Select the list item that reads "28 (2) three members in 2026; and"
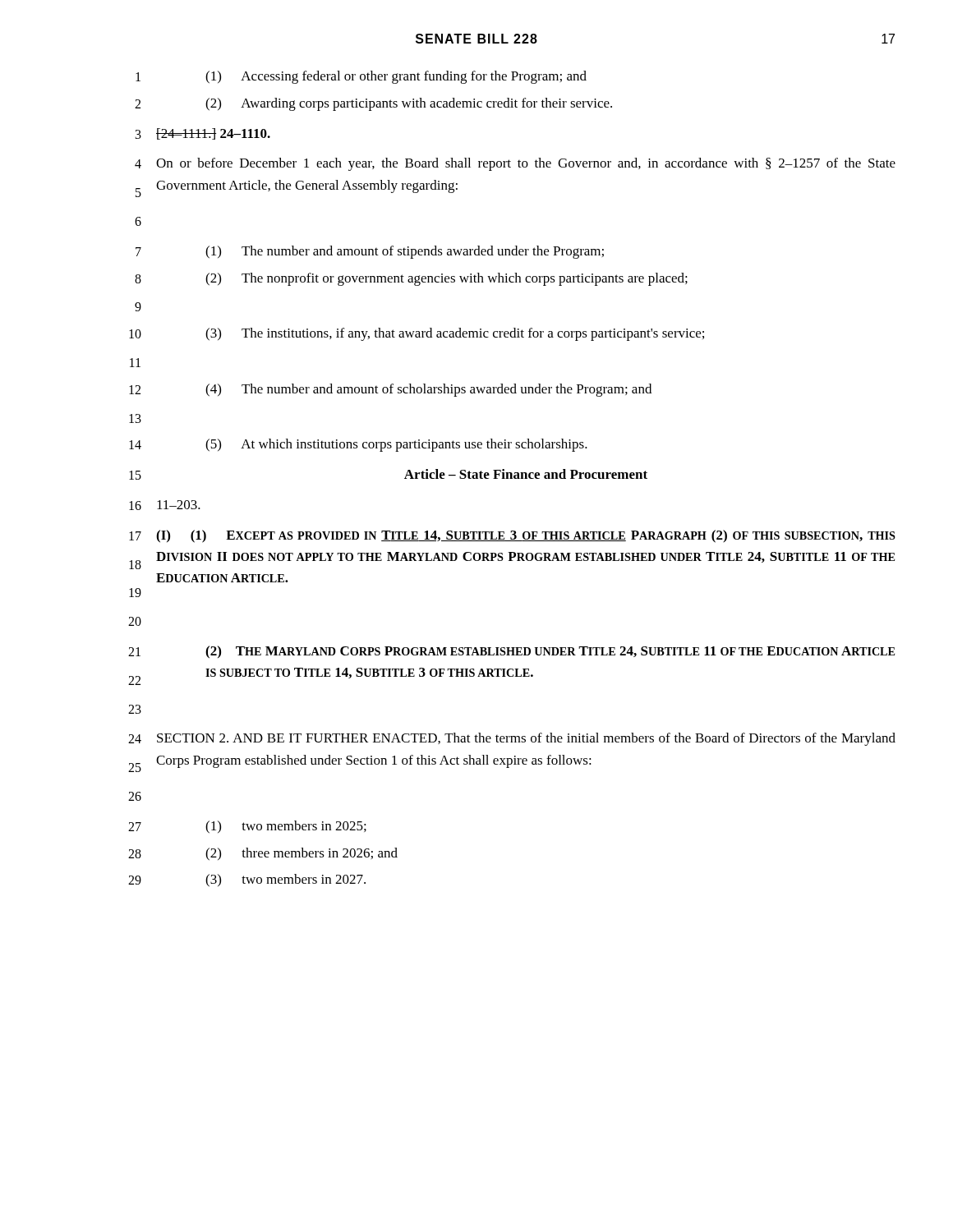The height and width of the screenshot is (1232, 953). (263, 854)
